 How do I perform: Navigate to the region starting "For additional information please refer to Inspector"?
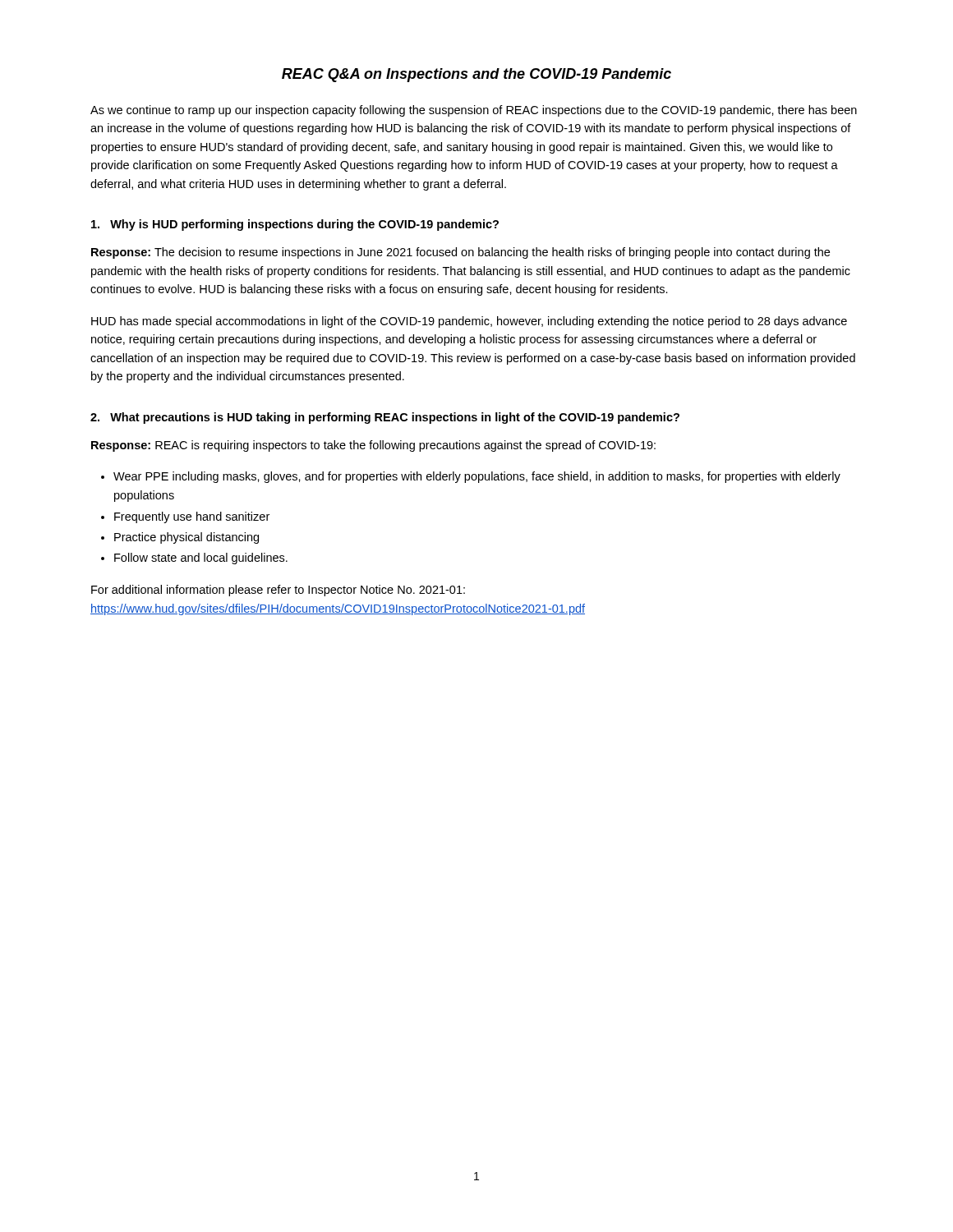pyautogui.click(x=338, y=599)
